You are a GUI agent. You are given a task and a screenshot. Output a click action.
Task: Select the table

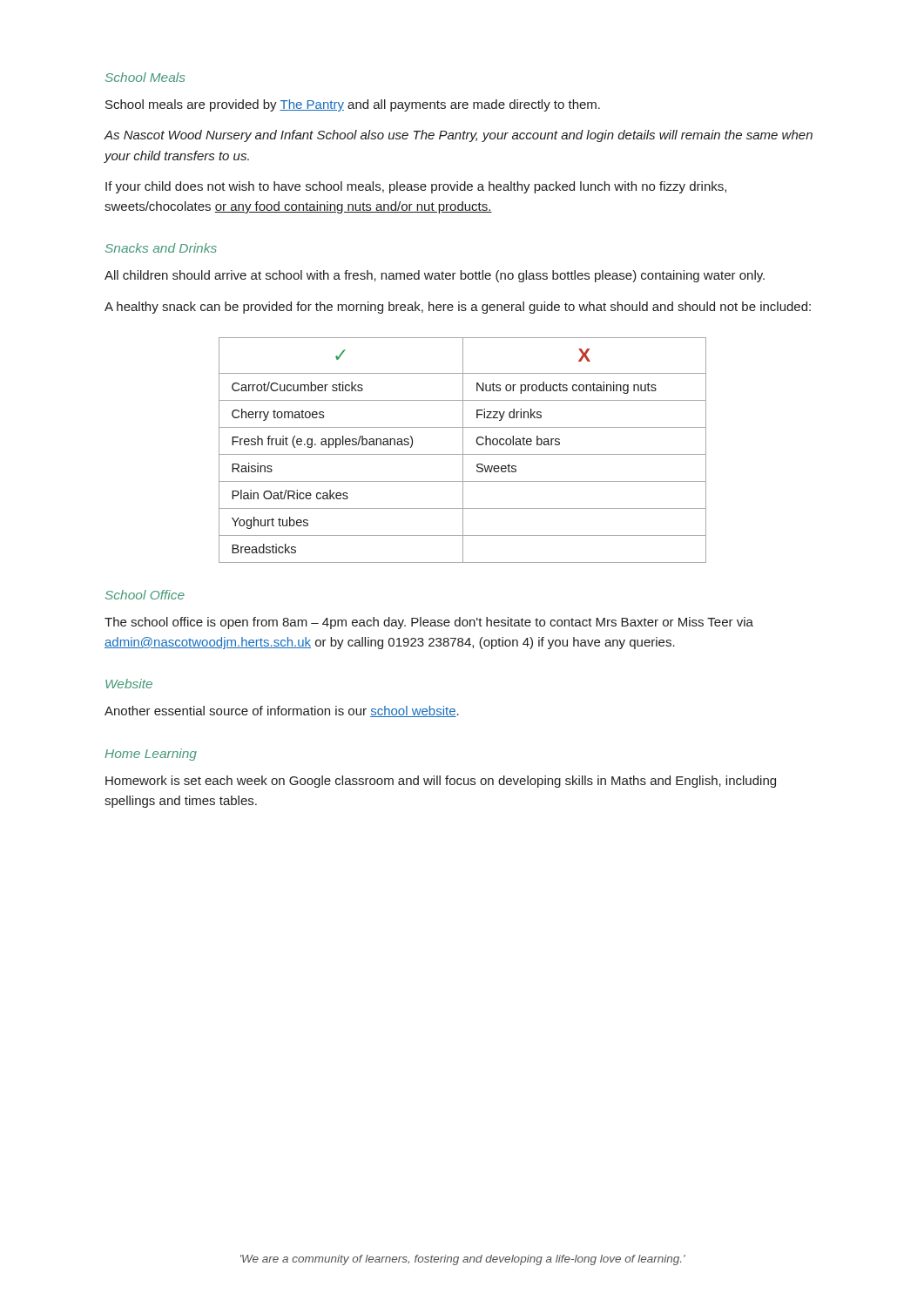pos(462,450)
